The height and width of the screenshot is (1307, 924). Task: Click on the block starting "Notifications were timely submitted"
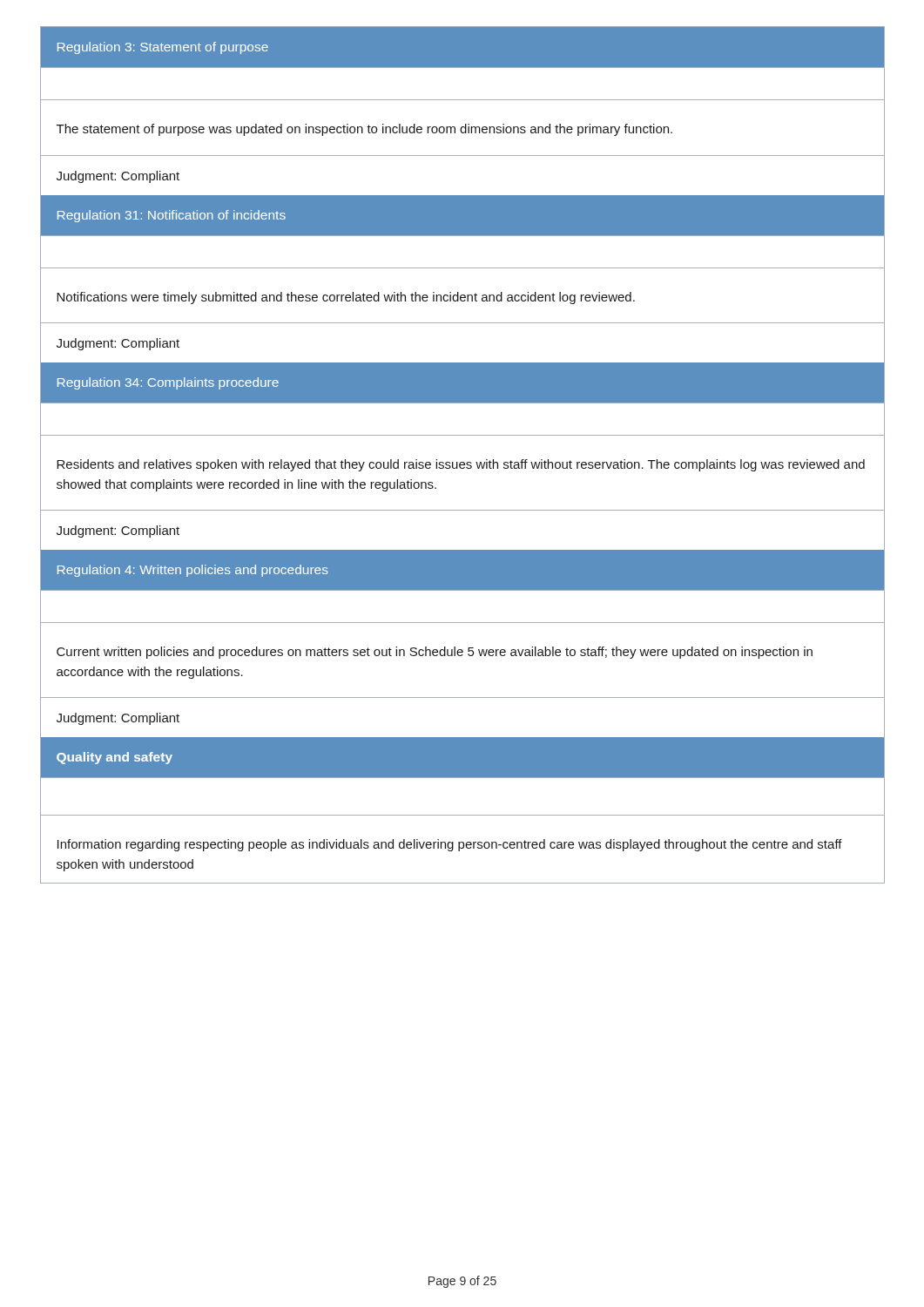click(346, 296)
